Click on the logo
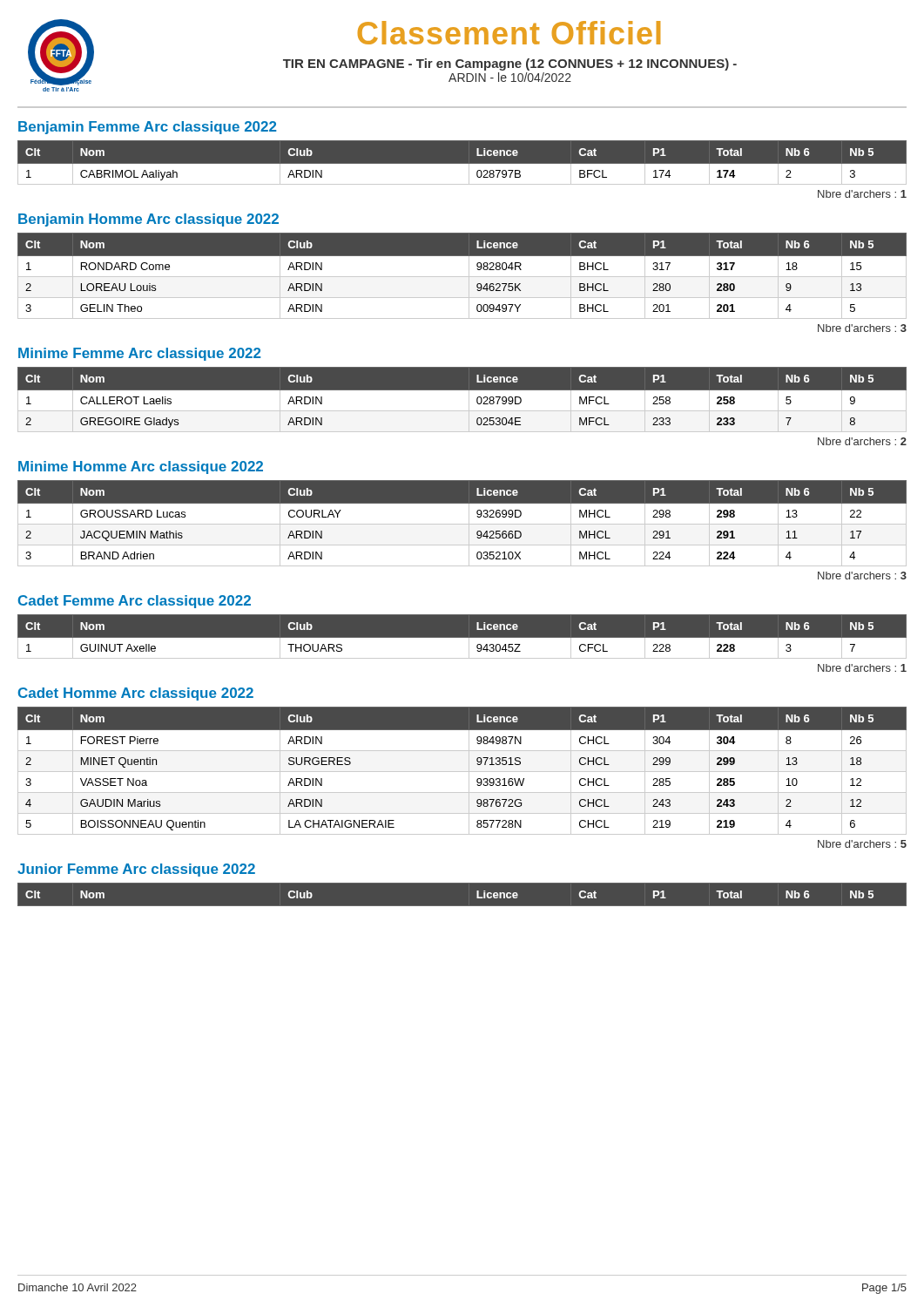Screen dimensions: 1307x924 [x=65, y=57]
